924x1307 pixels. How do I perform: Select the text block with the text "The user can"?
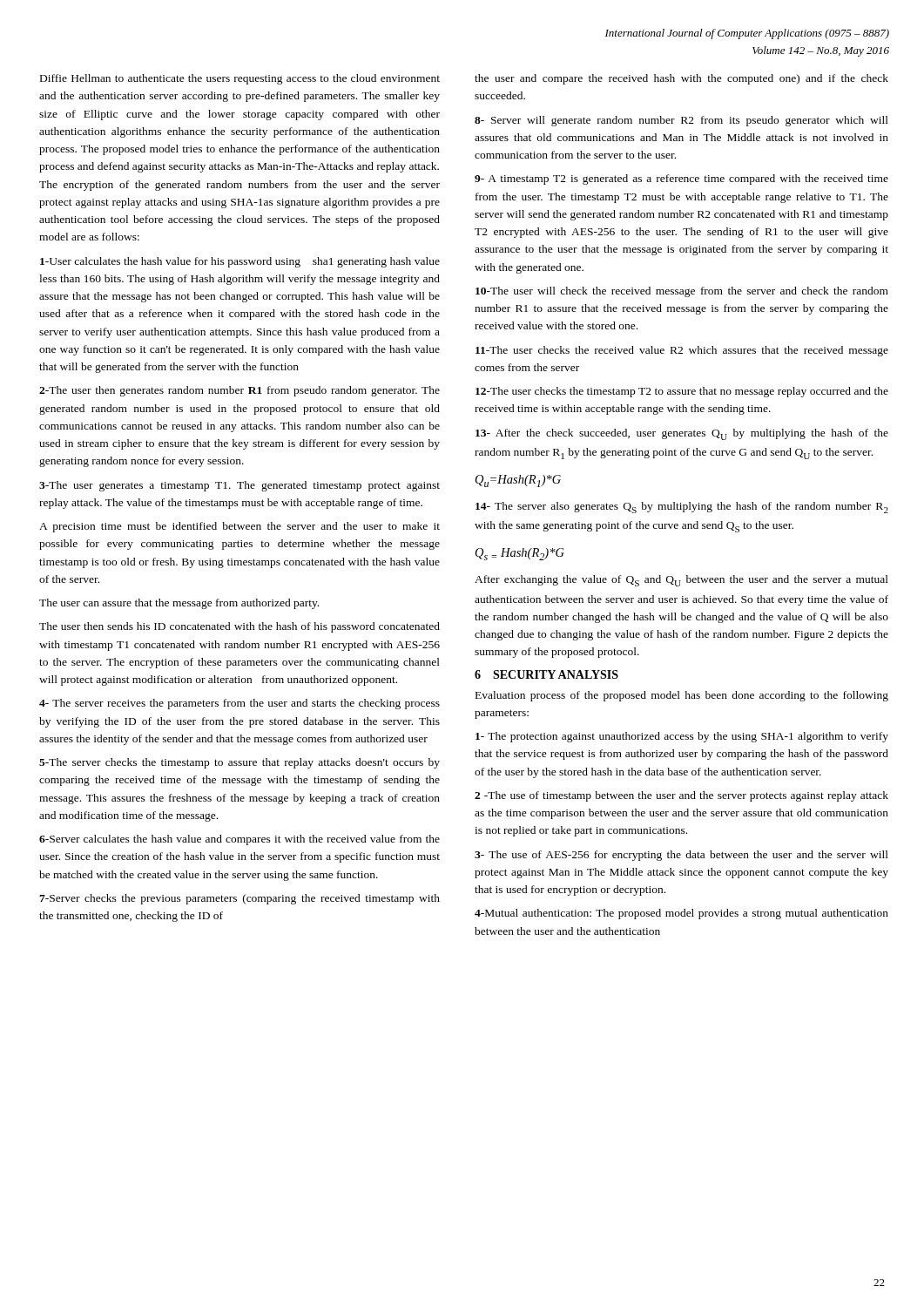(240, 603)
